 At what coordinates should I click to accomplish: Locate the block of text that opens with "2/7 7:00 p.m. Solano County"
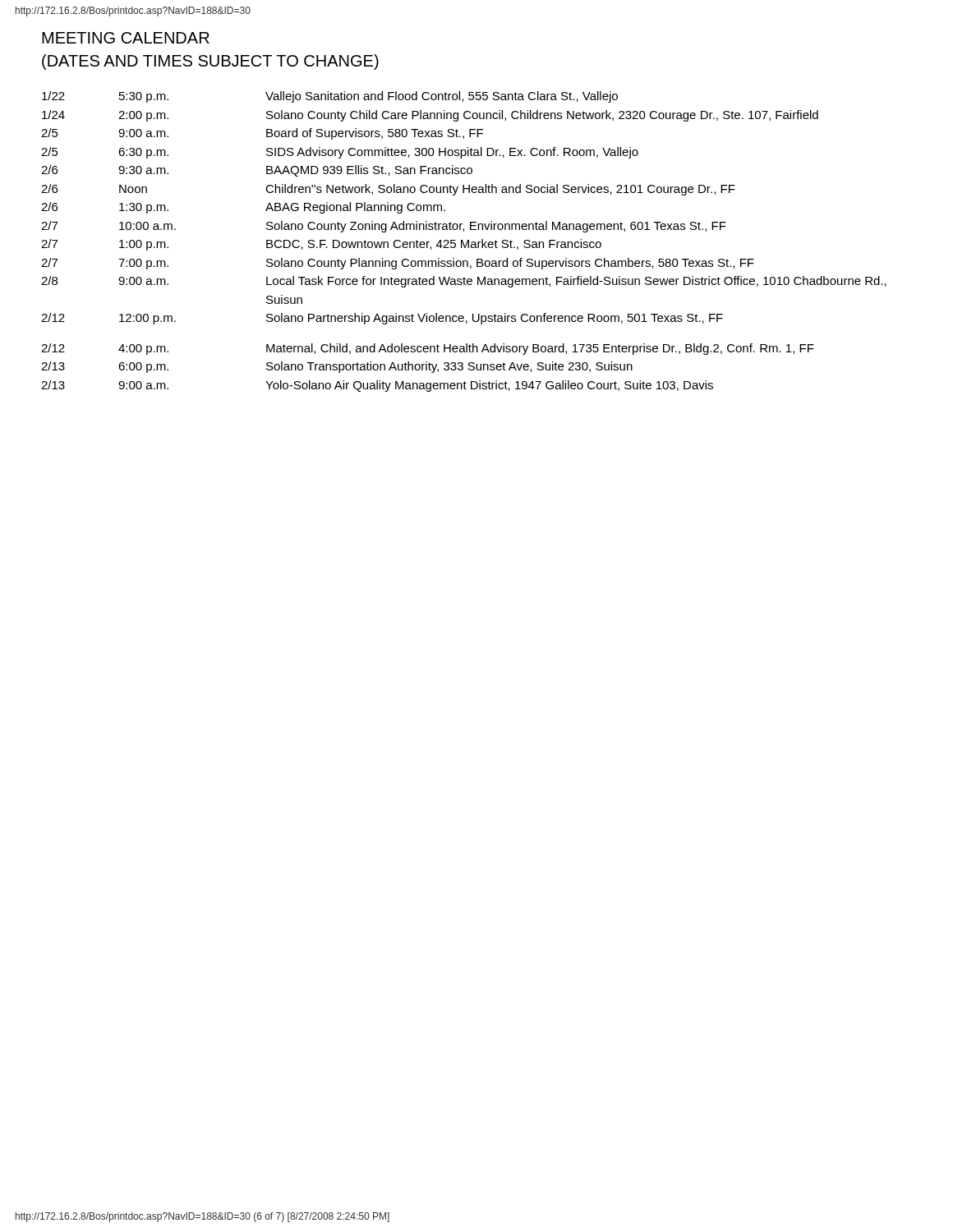coord(476,263)
